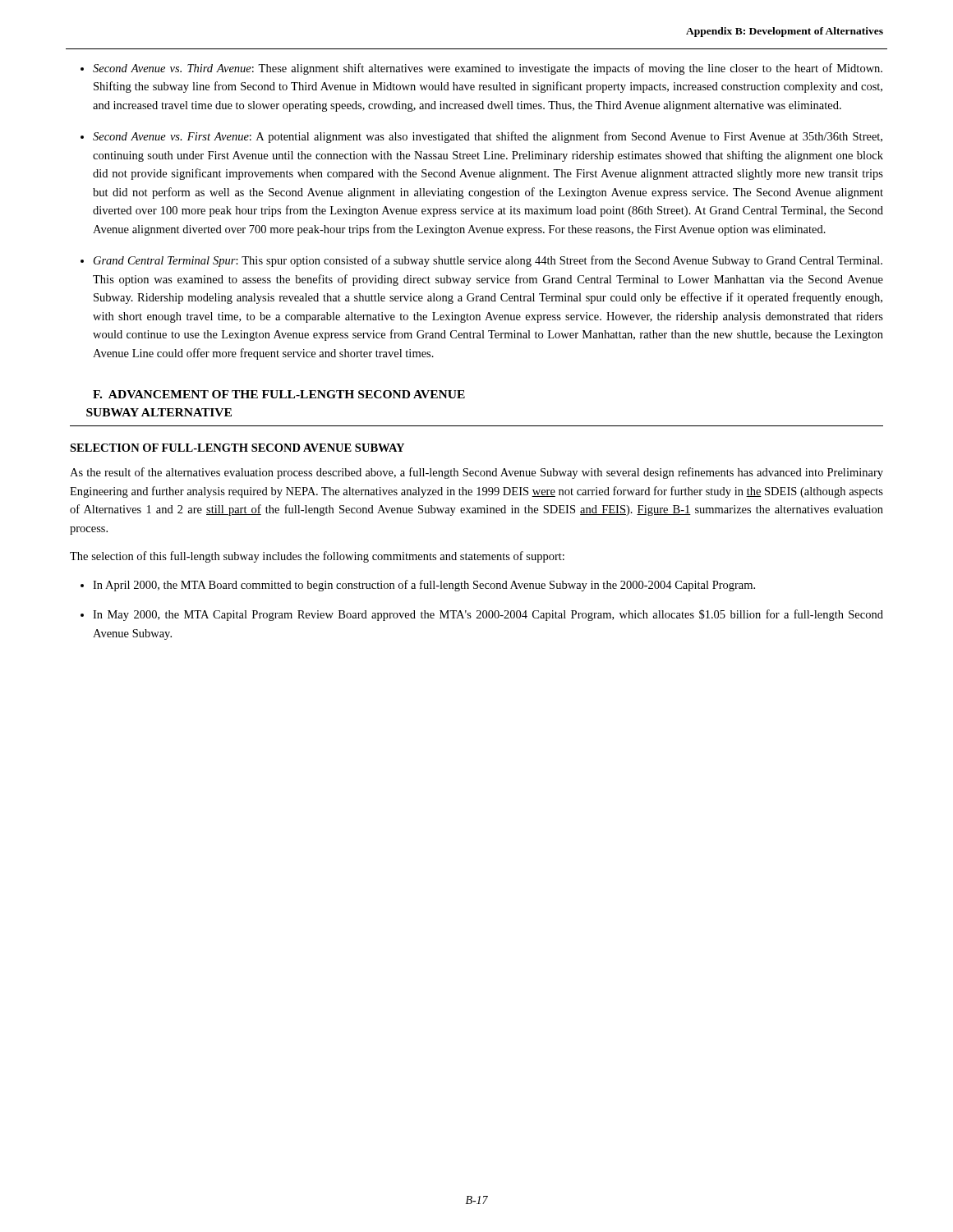Where is the passage that starts "In April 2000, the MTA Board"?
The height and width of the screenshot is (1232, 953).
click(424, 585)
